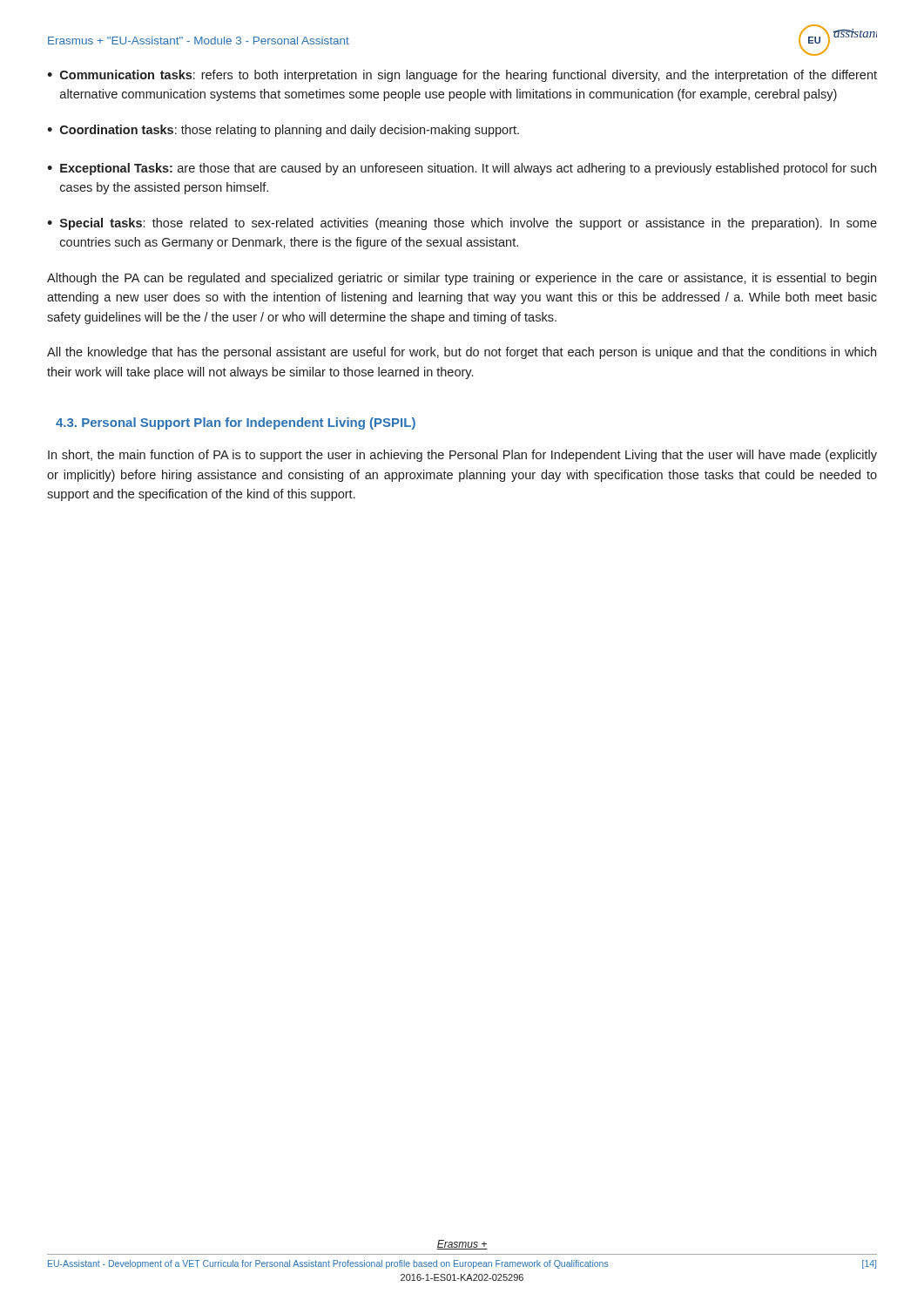Locate the text block starting "• Special tasks: those related to sex-related"

pos(462,233)
